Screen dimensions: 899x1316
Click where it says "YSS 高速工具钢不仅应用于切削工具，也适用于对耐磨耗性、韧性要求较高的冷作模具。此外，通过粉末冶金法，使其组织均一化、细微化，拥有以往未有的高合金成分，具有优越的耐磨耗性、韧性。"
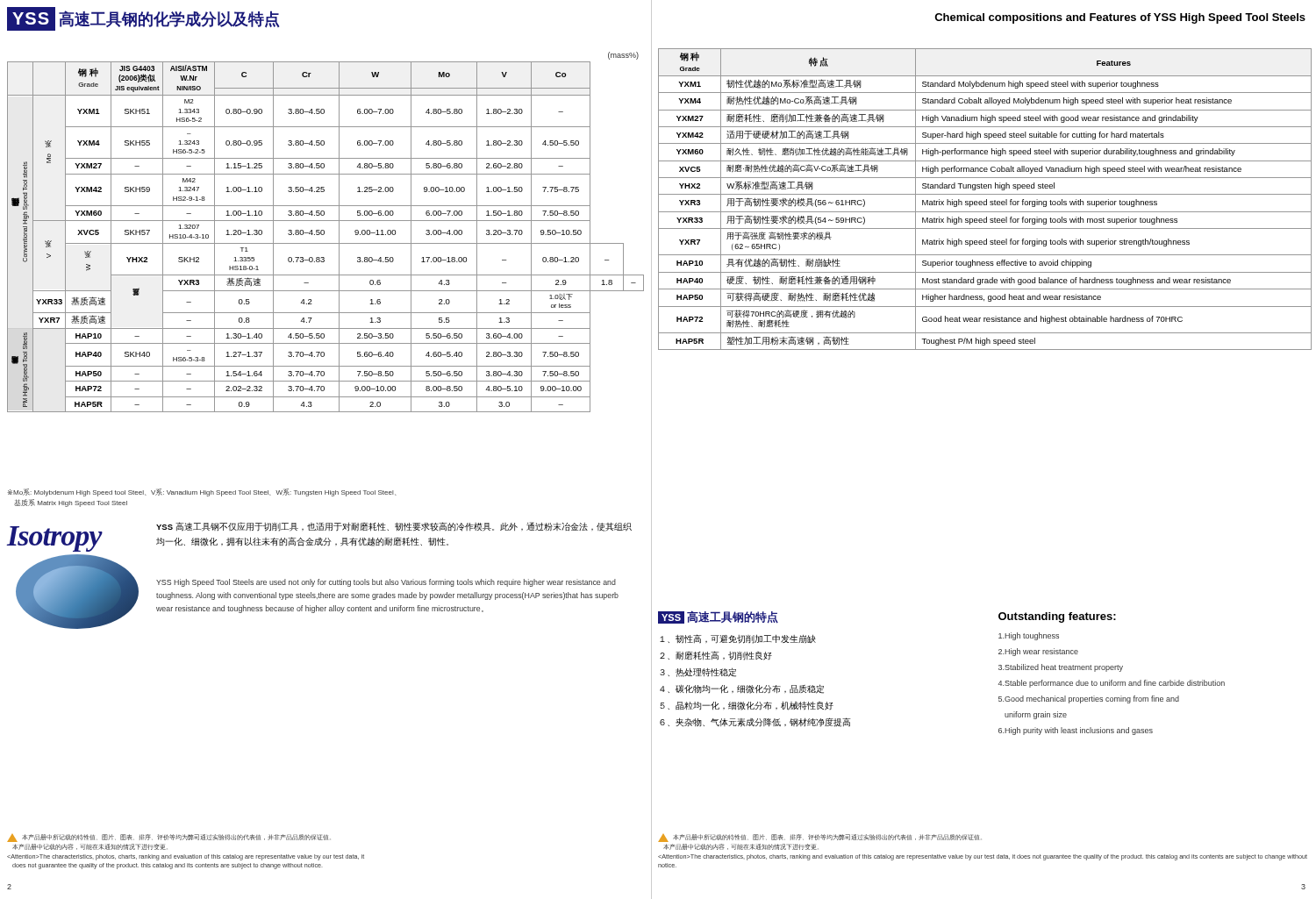pos(394,534)
